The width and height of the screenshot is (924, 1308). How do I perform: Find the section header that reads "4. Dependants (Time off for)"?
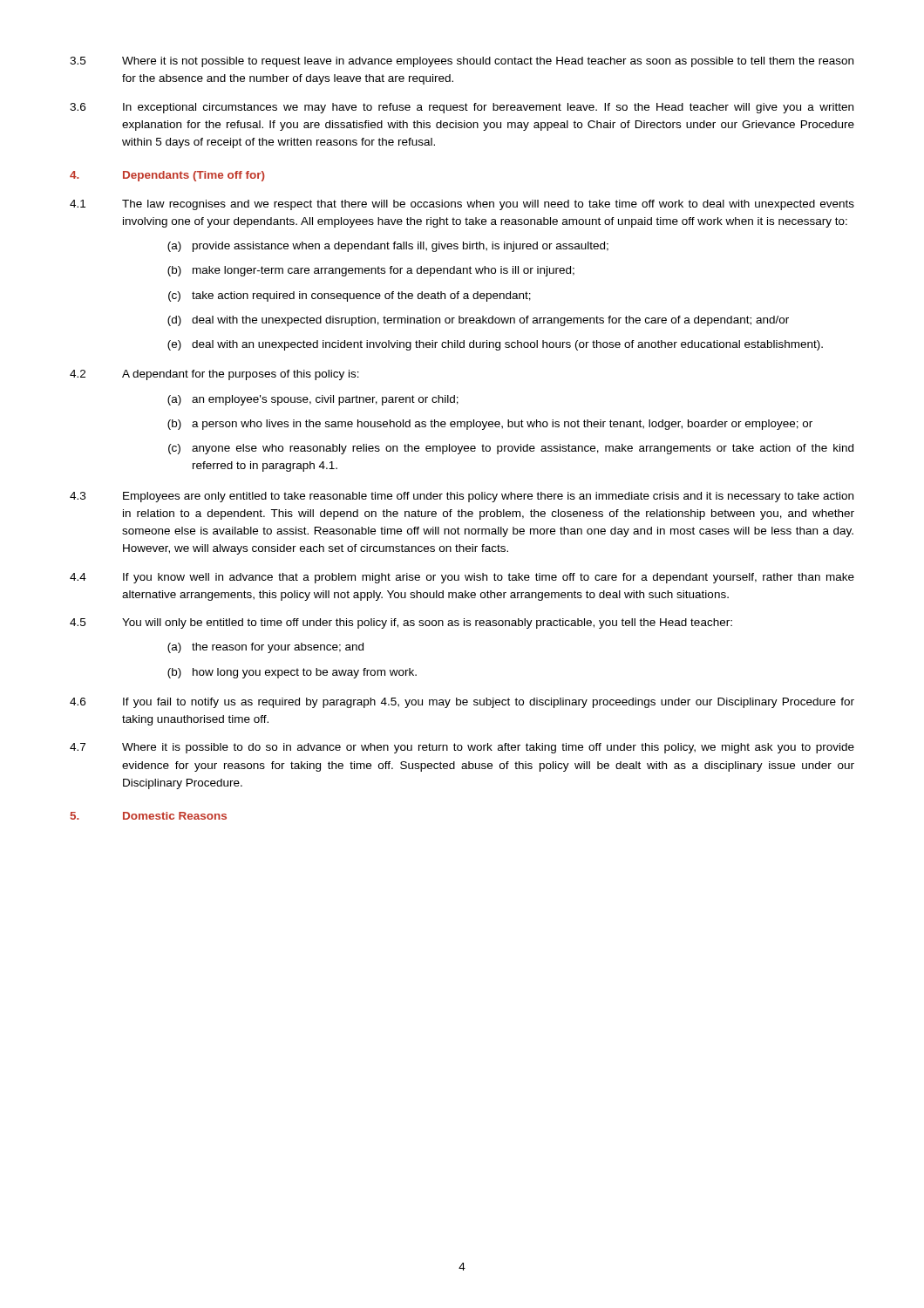pos(167,176)
